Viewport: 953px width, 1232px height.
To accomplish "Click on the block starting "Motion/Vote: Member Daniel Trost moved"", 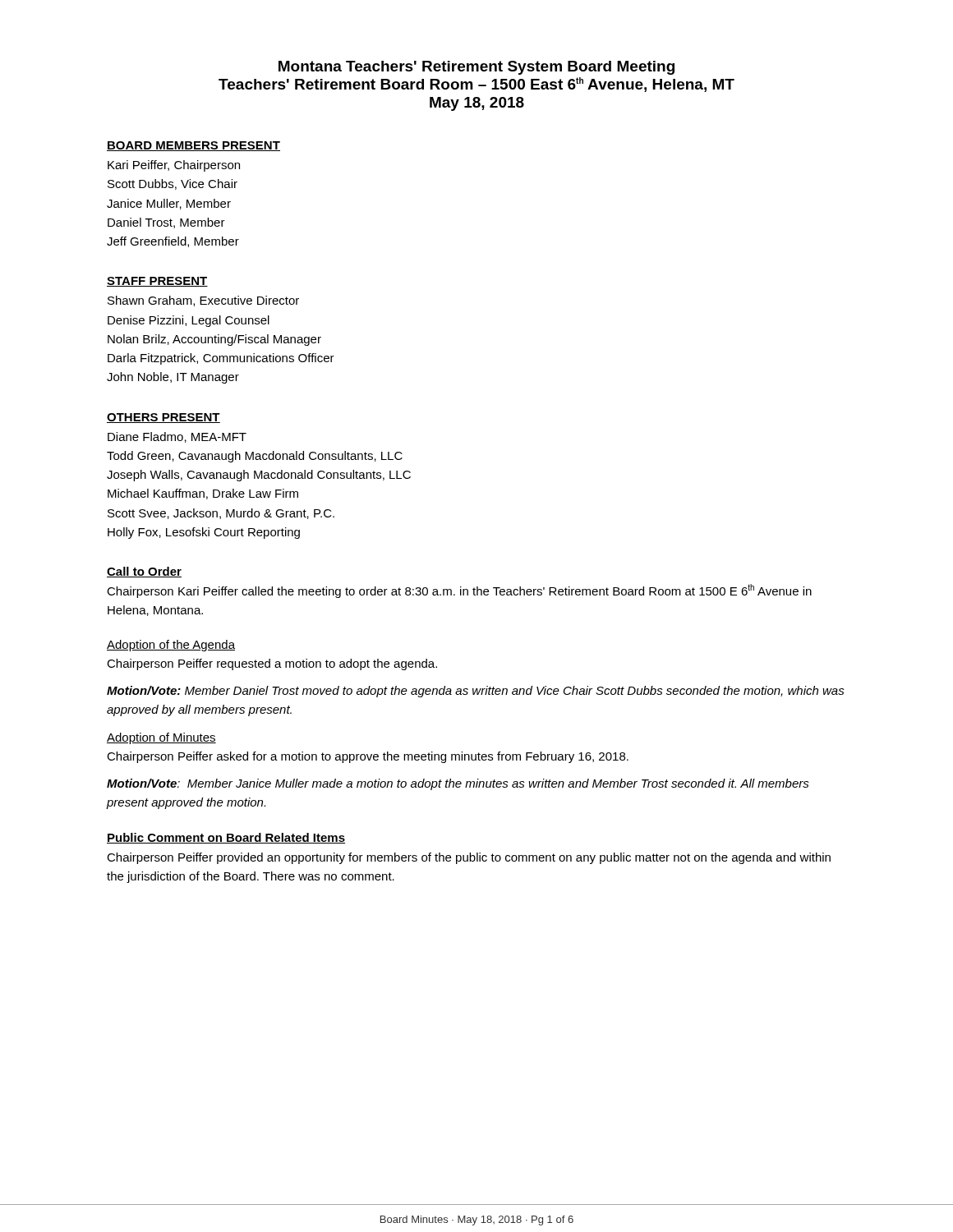I will click(476, 700).
